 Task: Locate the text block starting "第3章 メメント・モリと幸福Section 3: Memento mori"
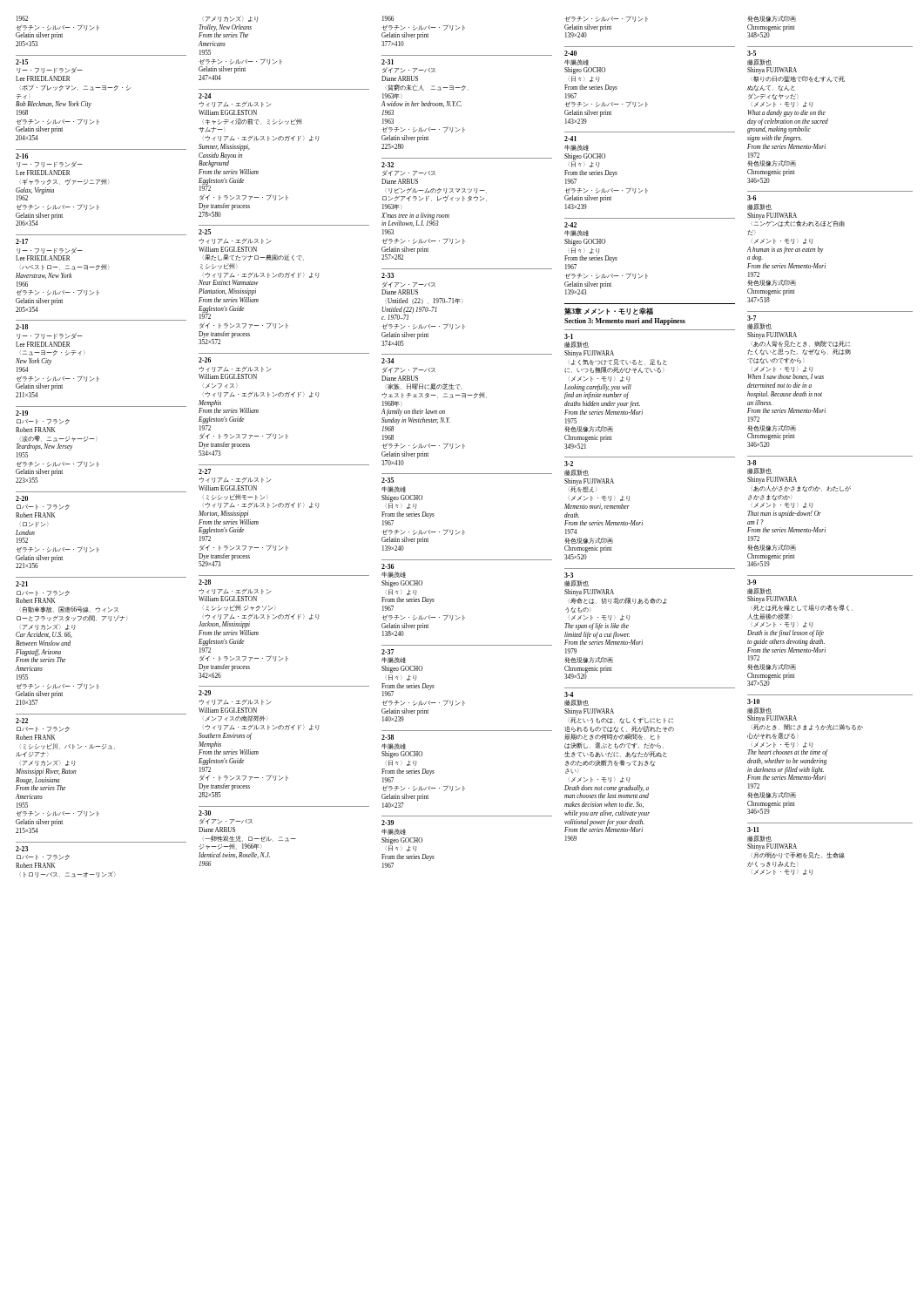pyautogui.click(x=625, y=316)
